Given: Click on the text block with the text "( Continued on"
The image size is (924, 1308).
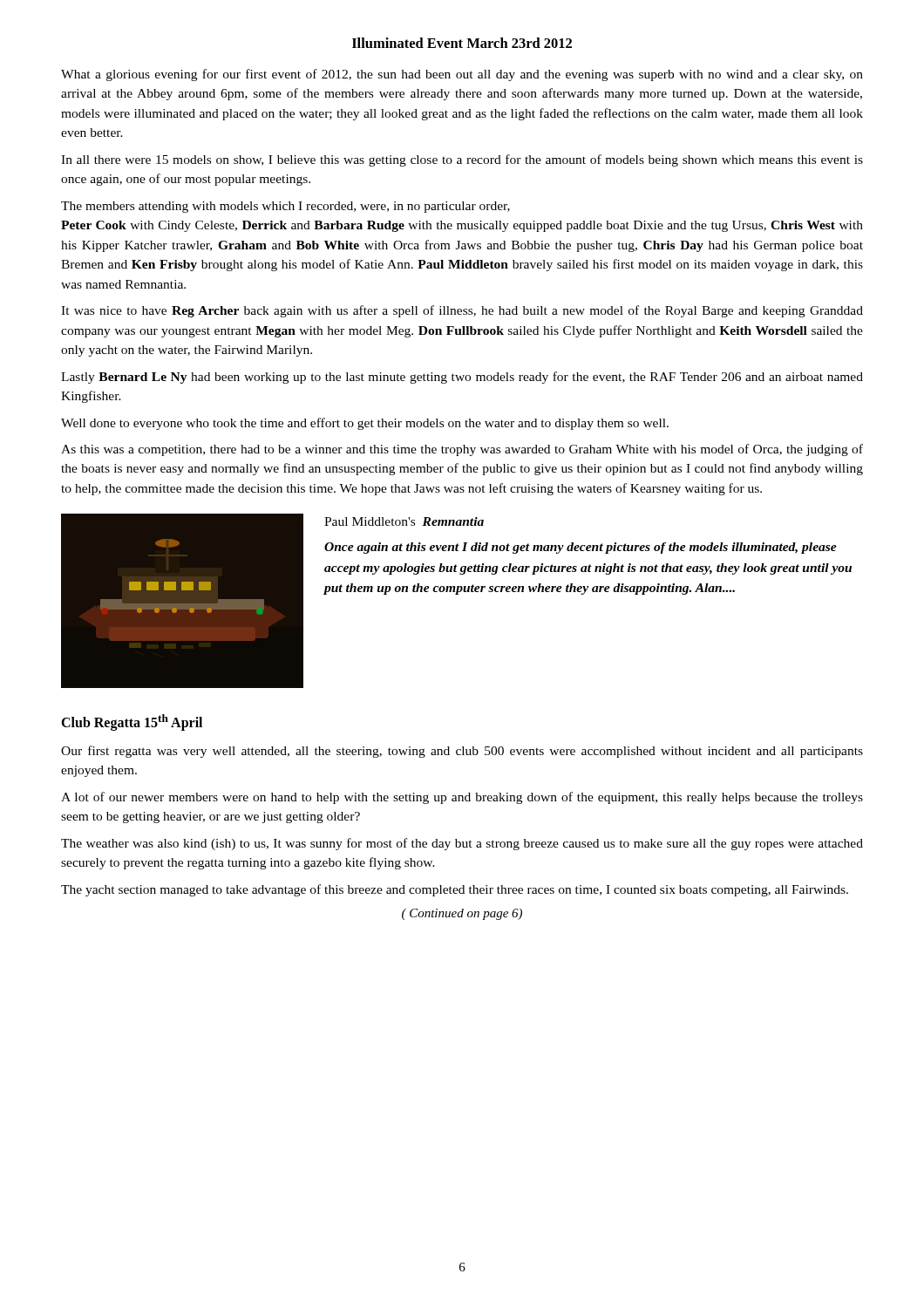Looking at the screenshot, I should 462,913.
